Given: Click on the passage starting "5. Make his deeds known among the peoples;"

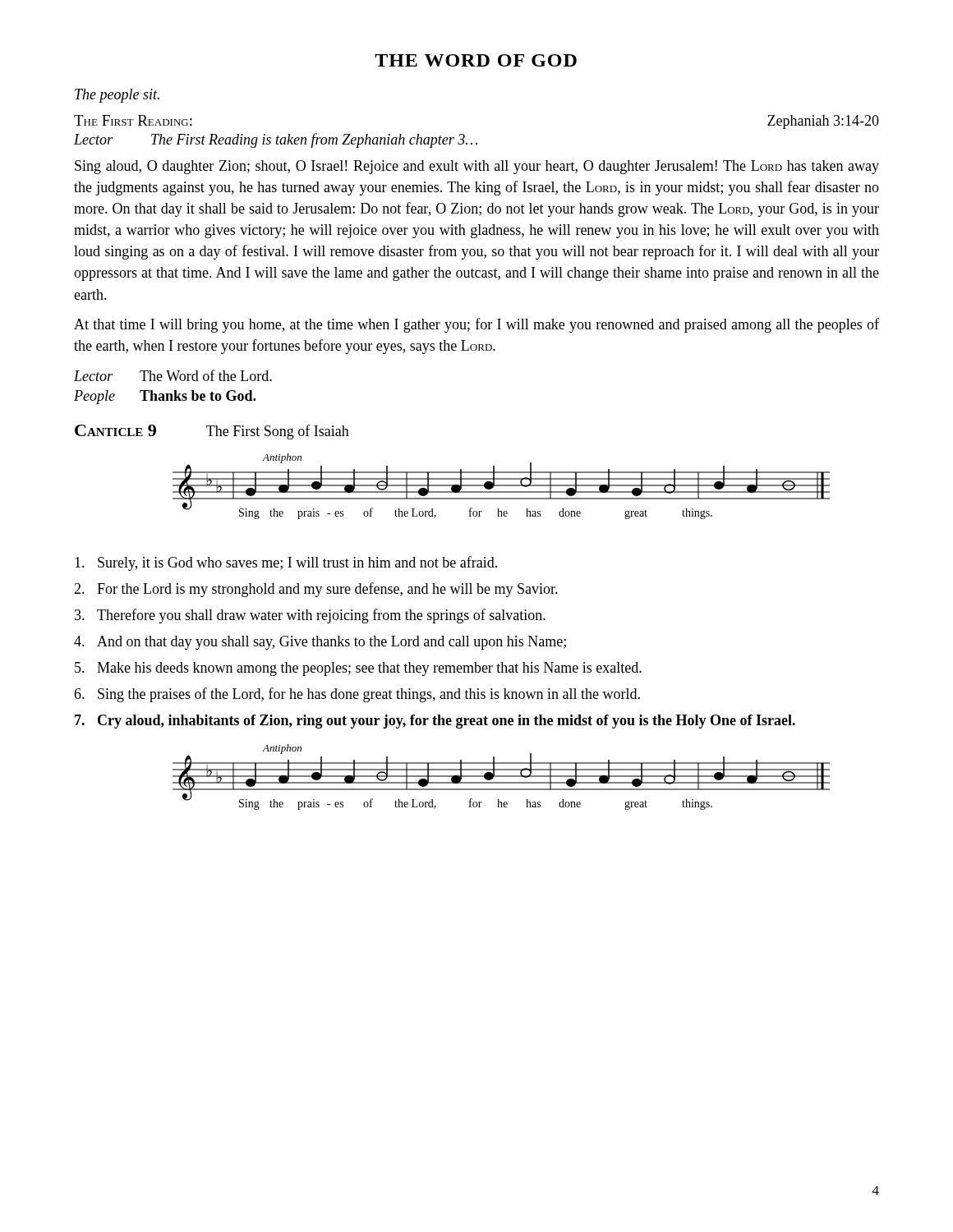Looking at the screenshot, I should click(476, 668).
